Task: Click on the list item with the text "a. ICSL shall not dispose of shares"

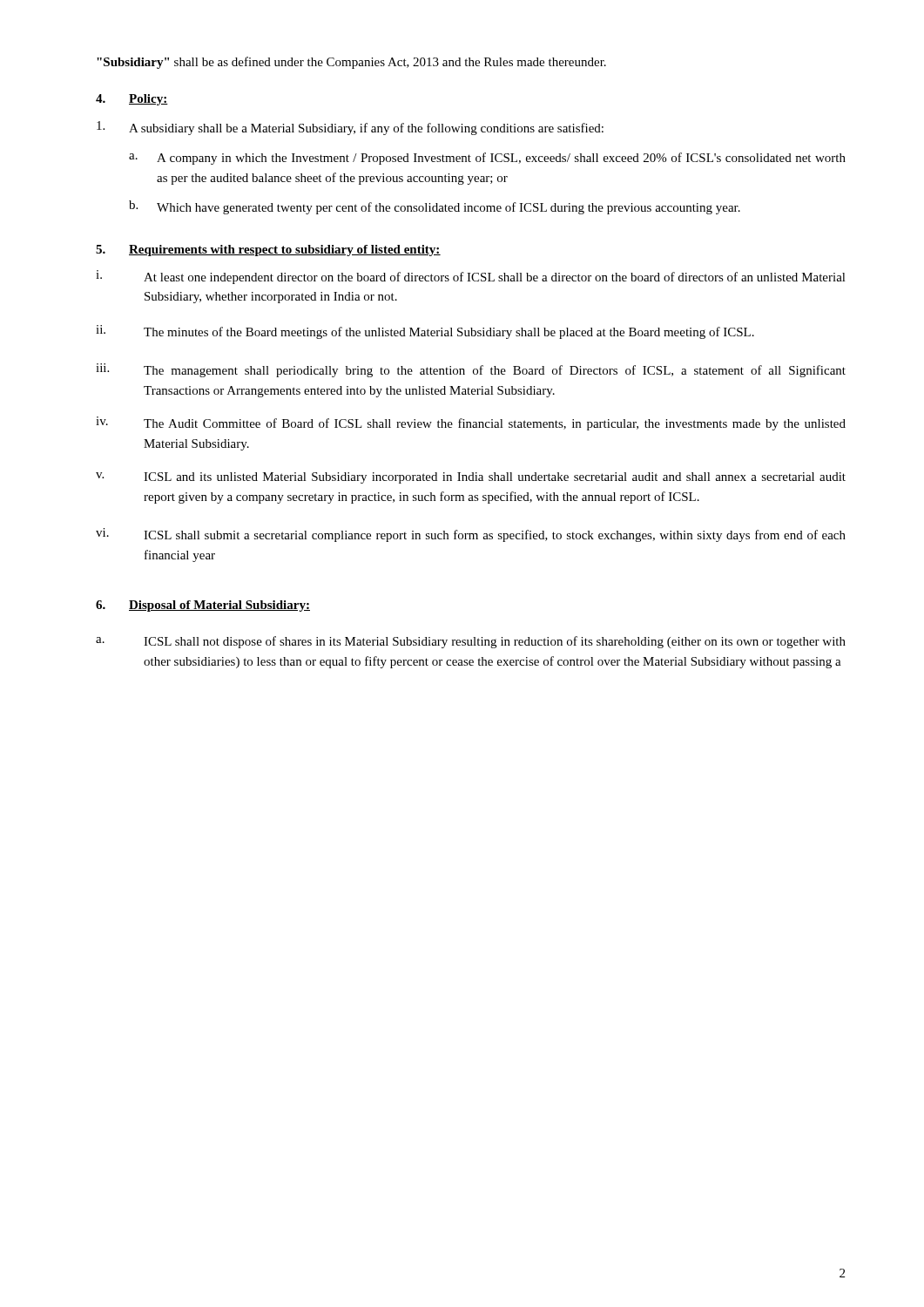Action: click(x=471, y=651)
